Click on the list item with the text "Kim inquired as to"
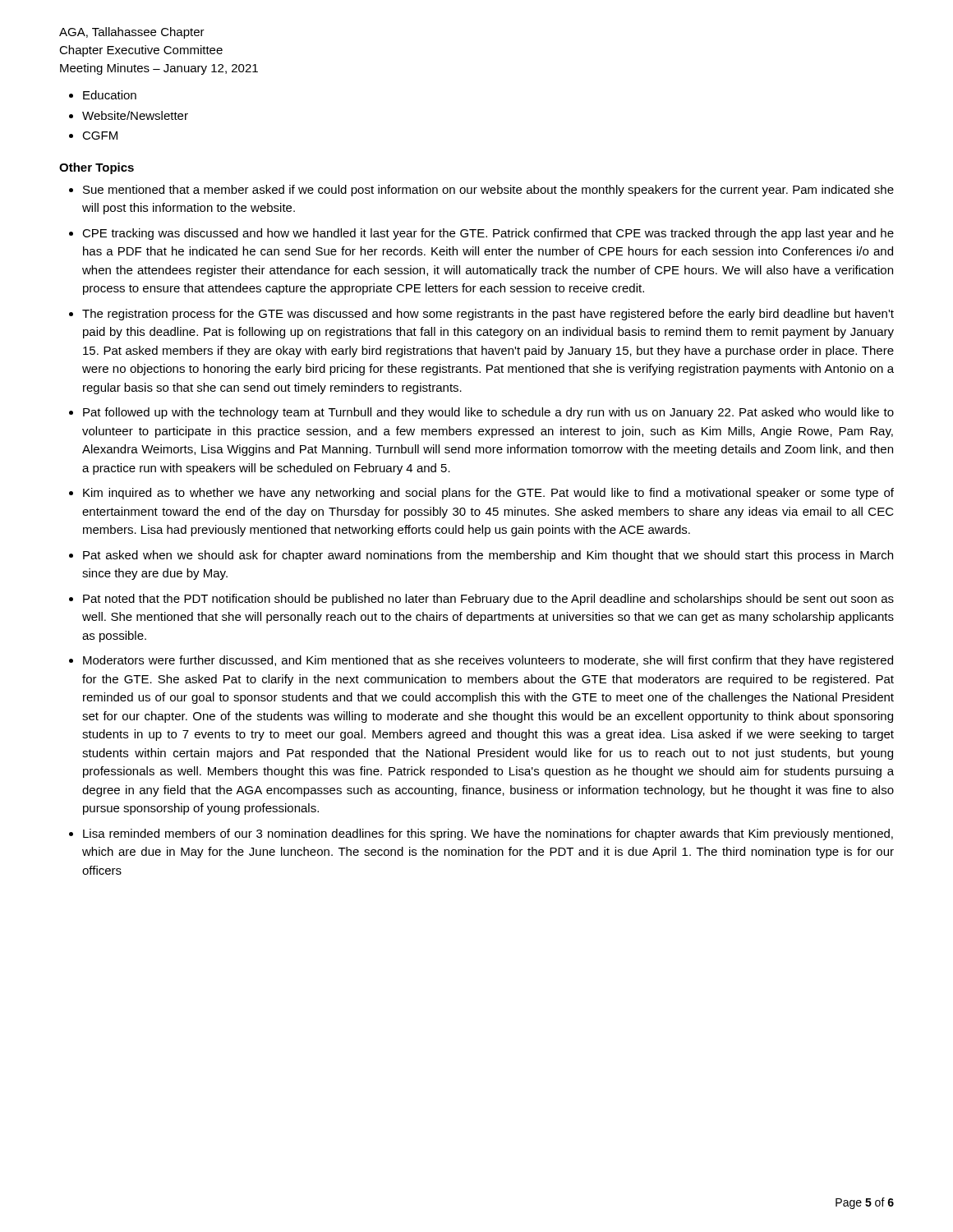This screenshot has width=953, height=1232. pyautogui.click(x=488, y=511)
